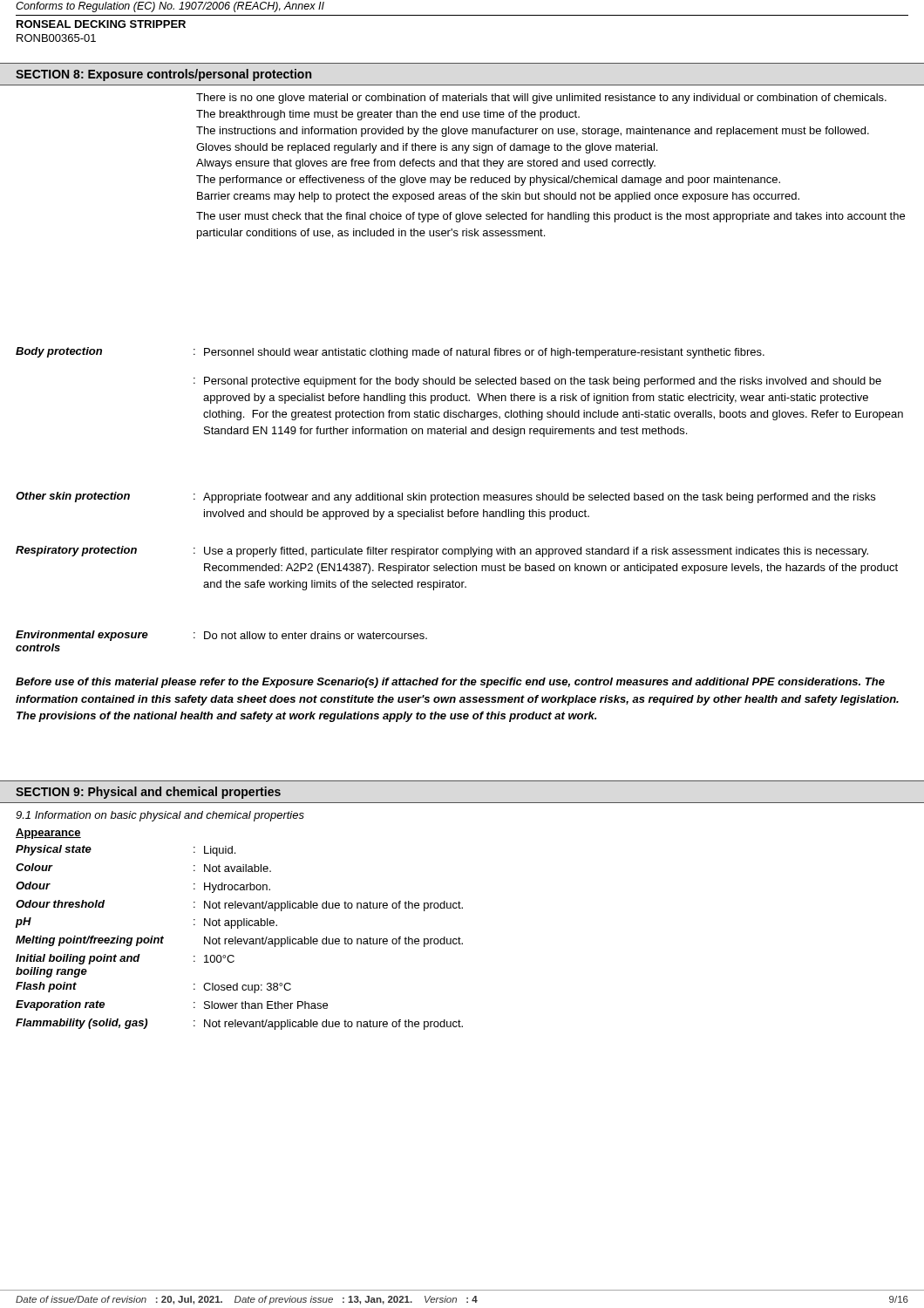Select the region starting "SECTION 9: Physical"
This screenshot has width=924, height=1308.
pos(148,792)
